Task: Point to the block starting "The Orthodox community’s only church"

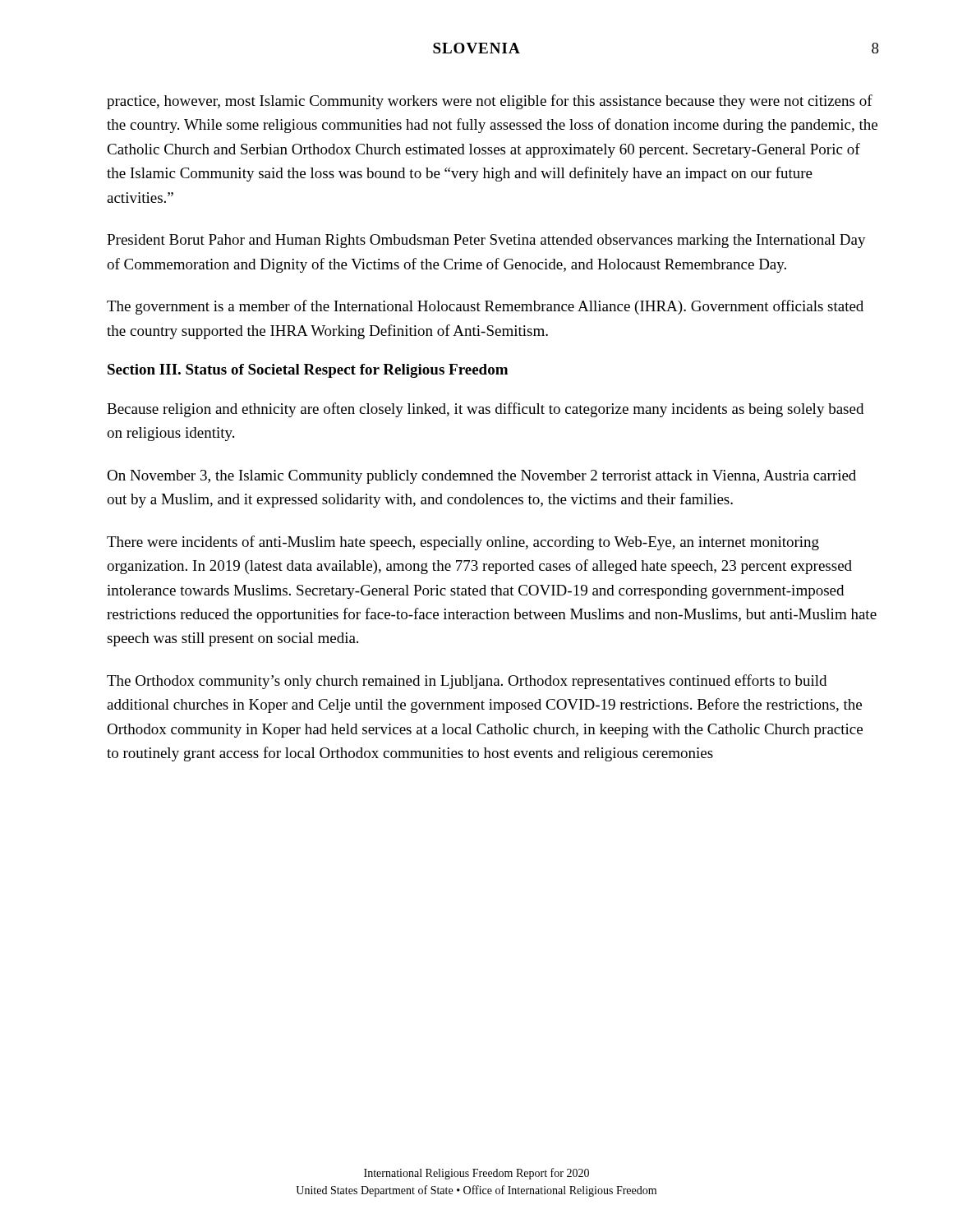Action: [x=485, y=717]
